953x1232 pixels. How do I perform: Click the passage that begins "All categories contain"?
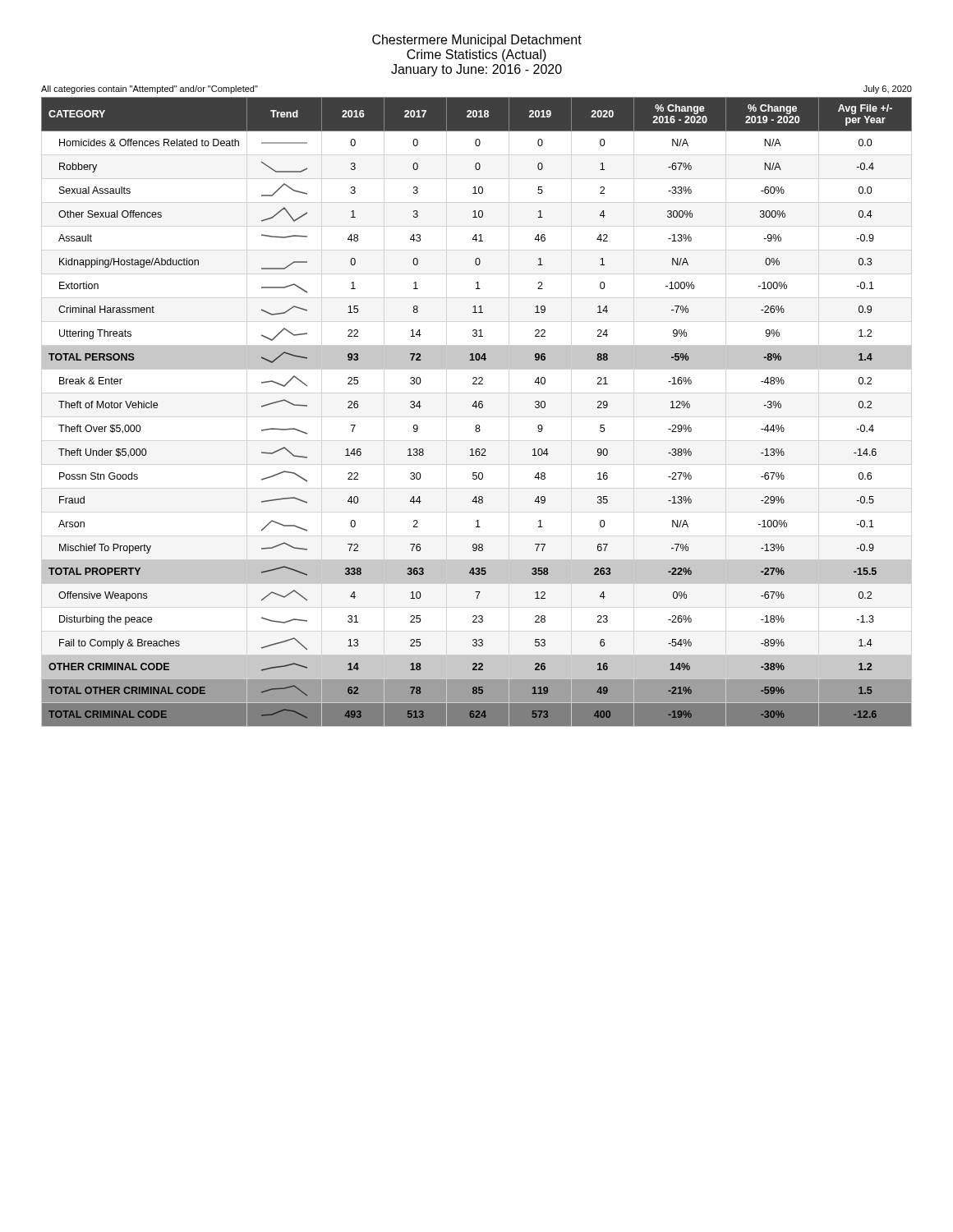[476, 89]
